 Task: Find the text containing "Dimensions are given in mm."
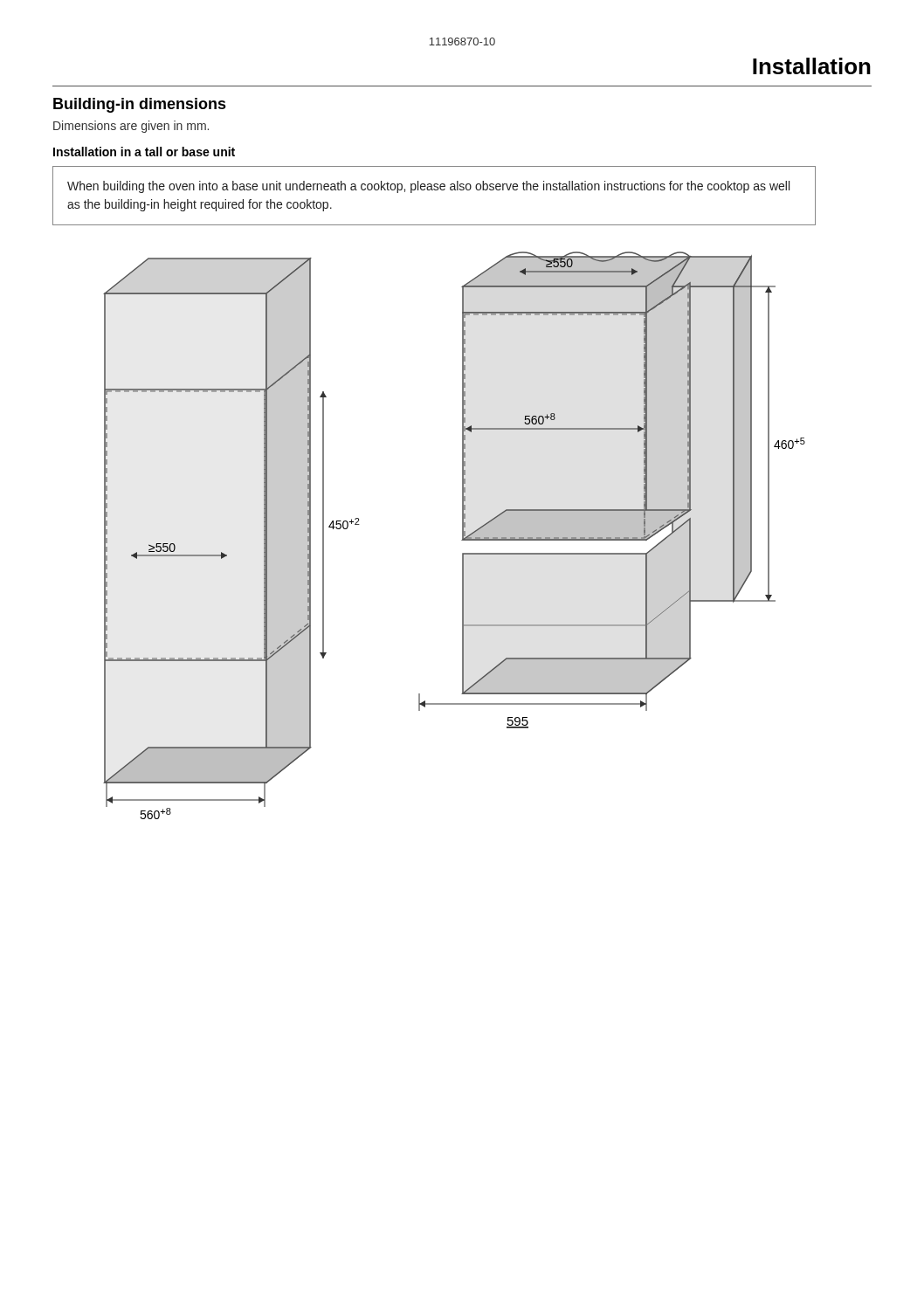[x=131, y=126]
